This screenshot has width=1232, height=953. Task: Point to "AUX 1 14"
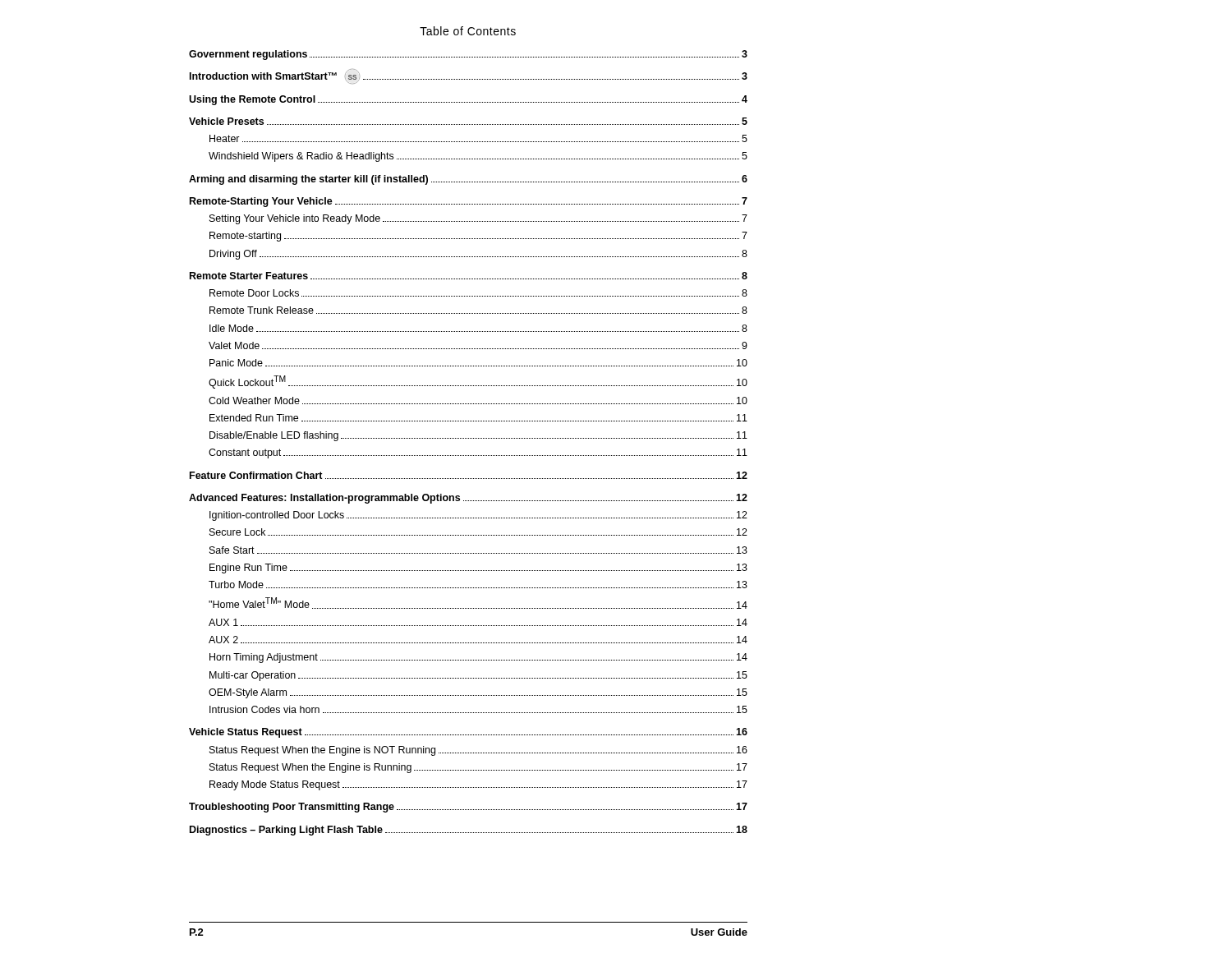(x=478, y=623)
